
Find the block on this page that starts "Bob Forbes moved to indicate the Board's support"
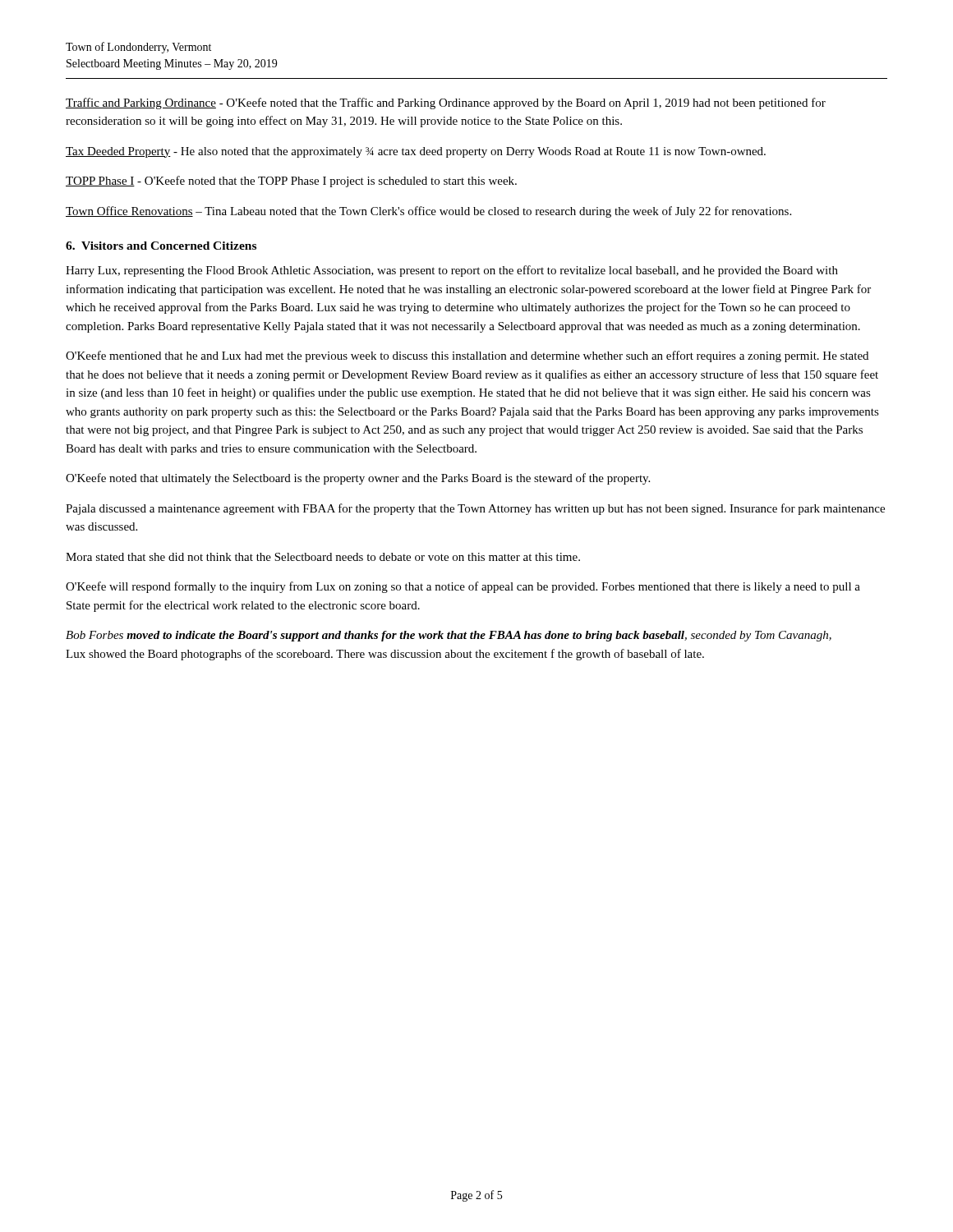click(449, 644)
